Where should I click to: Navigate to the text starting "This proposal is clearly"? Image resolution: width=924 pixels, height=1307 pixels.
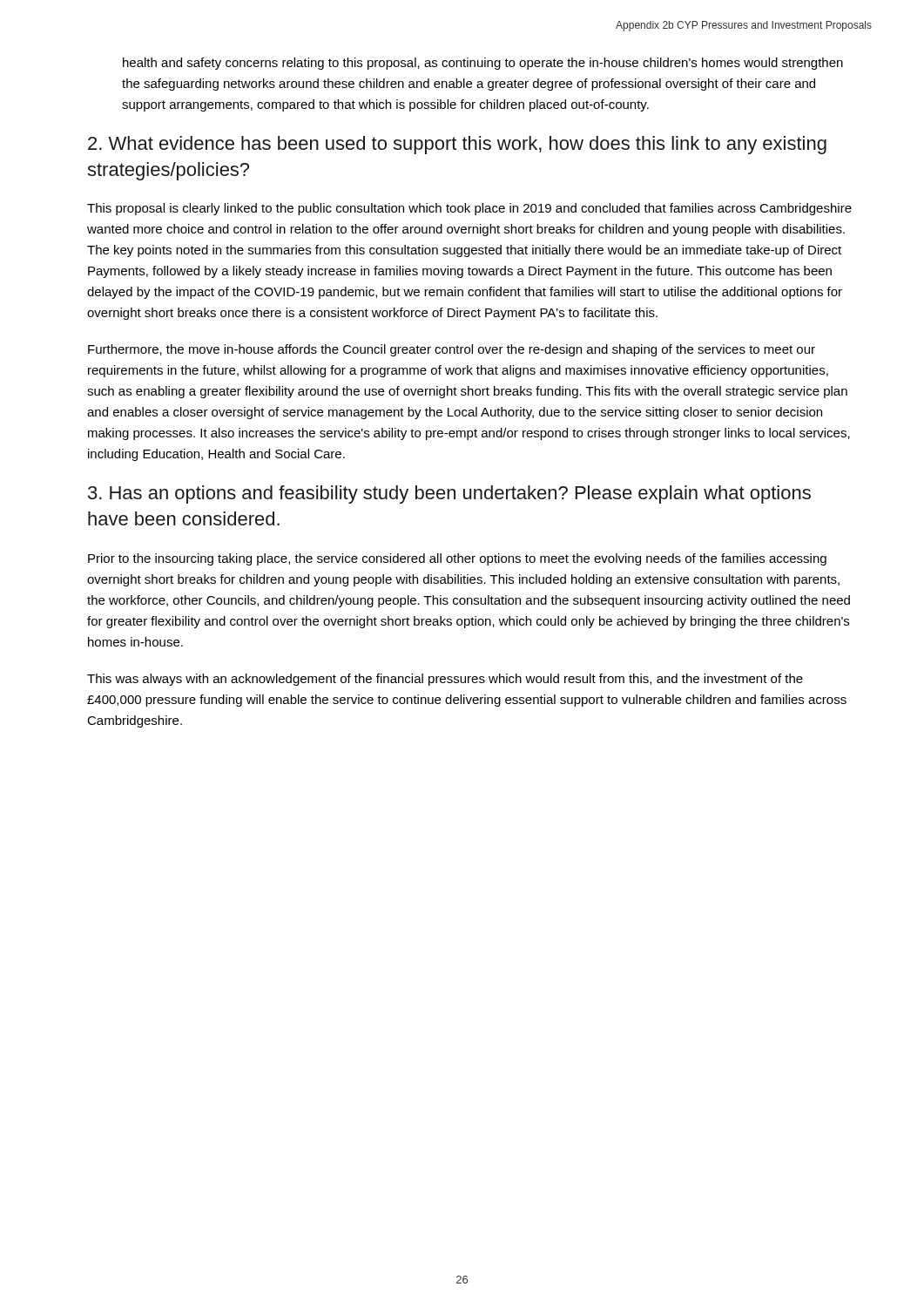coord(469,260)
